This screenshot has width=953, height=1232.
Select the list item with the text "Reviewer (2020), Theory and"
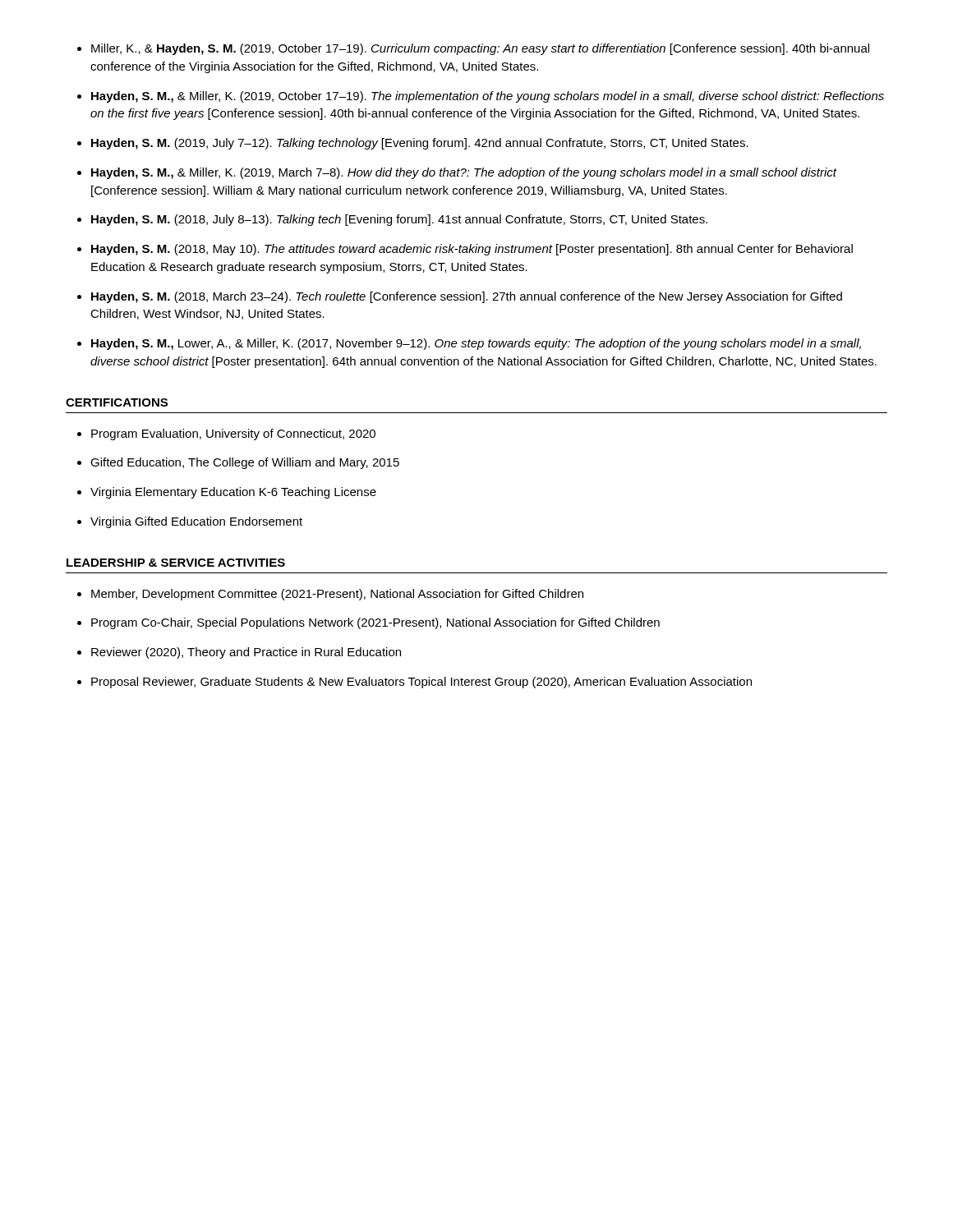tap(246, 652)
